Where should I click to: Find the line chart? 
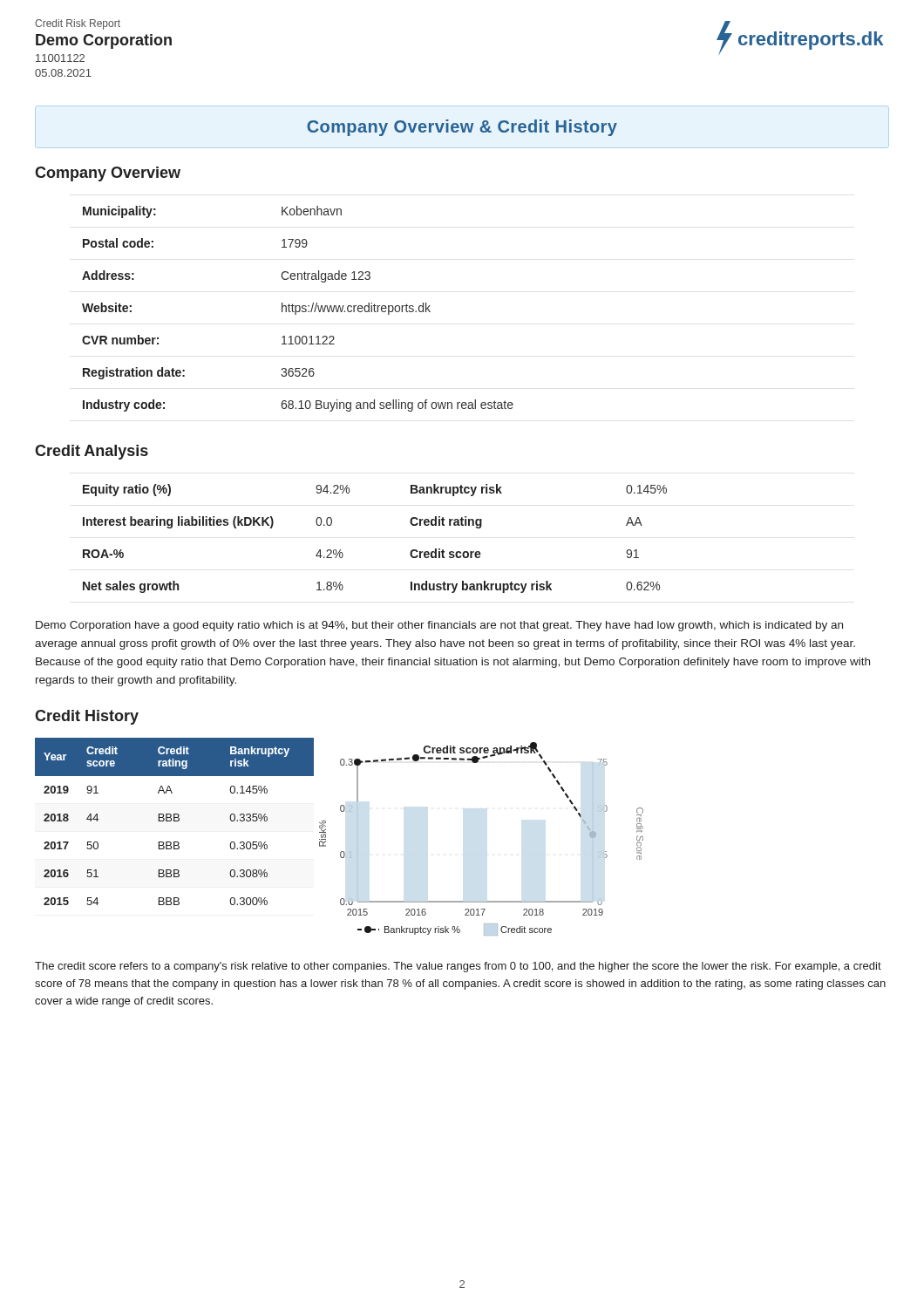601,838
